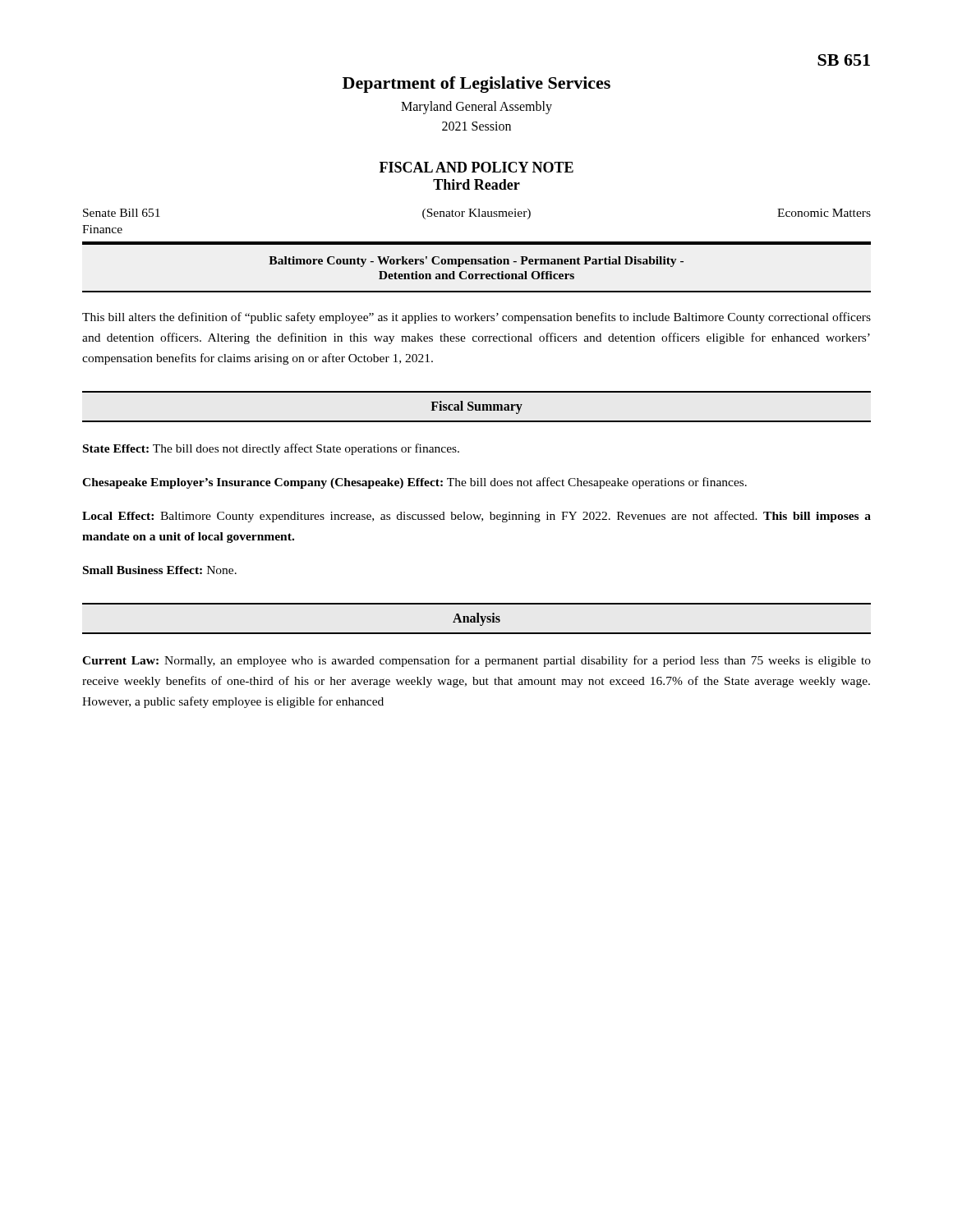
Task: Find the text block that reads "State Effect: The bill does not directly"
Action: point(271,448)
